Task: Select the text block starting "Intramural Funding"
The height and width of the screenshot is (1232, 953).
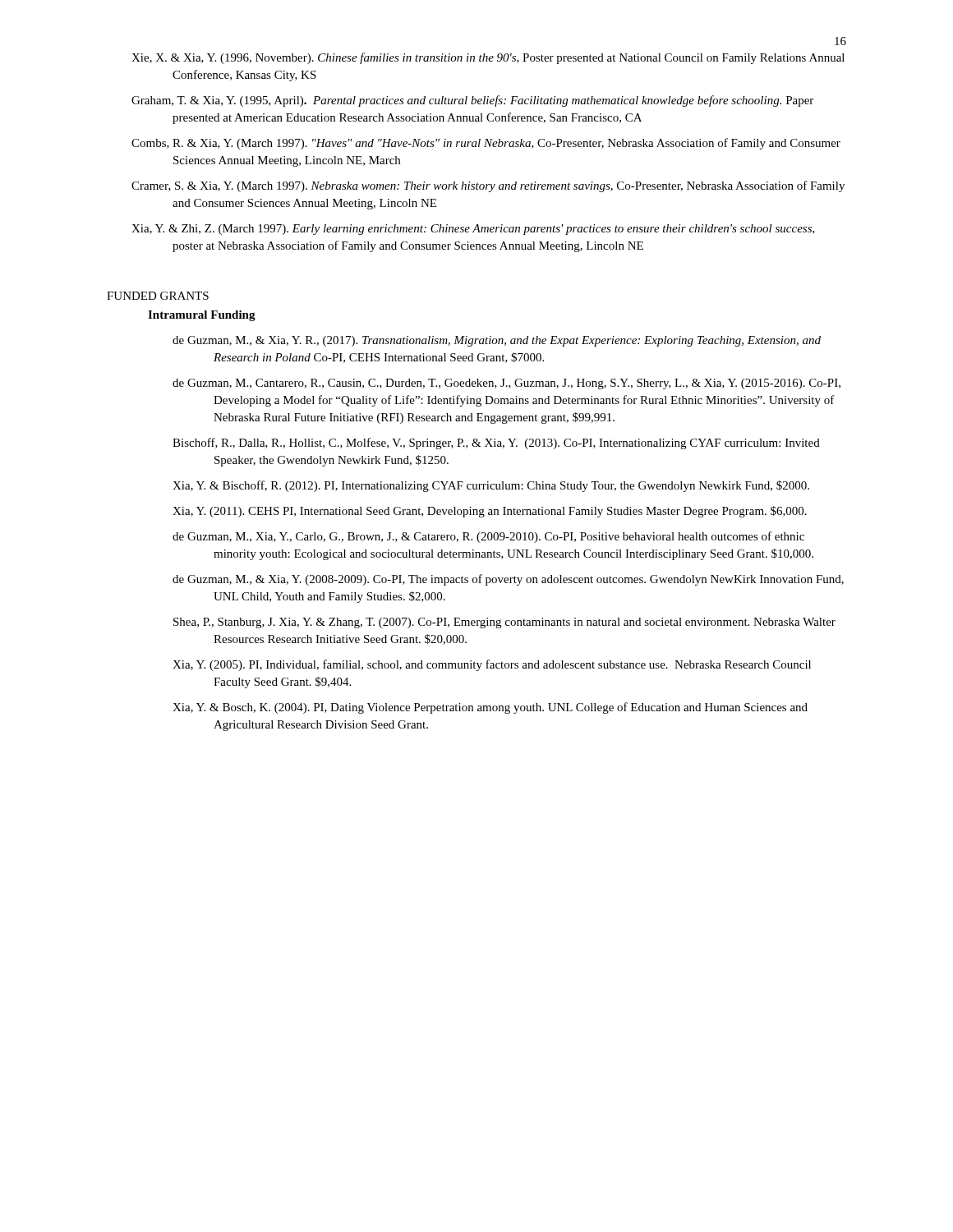Action: click(x=201, y=315)
